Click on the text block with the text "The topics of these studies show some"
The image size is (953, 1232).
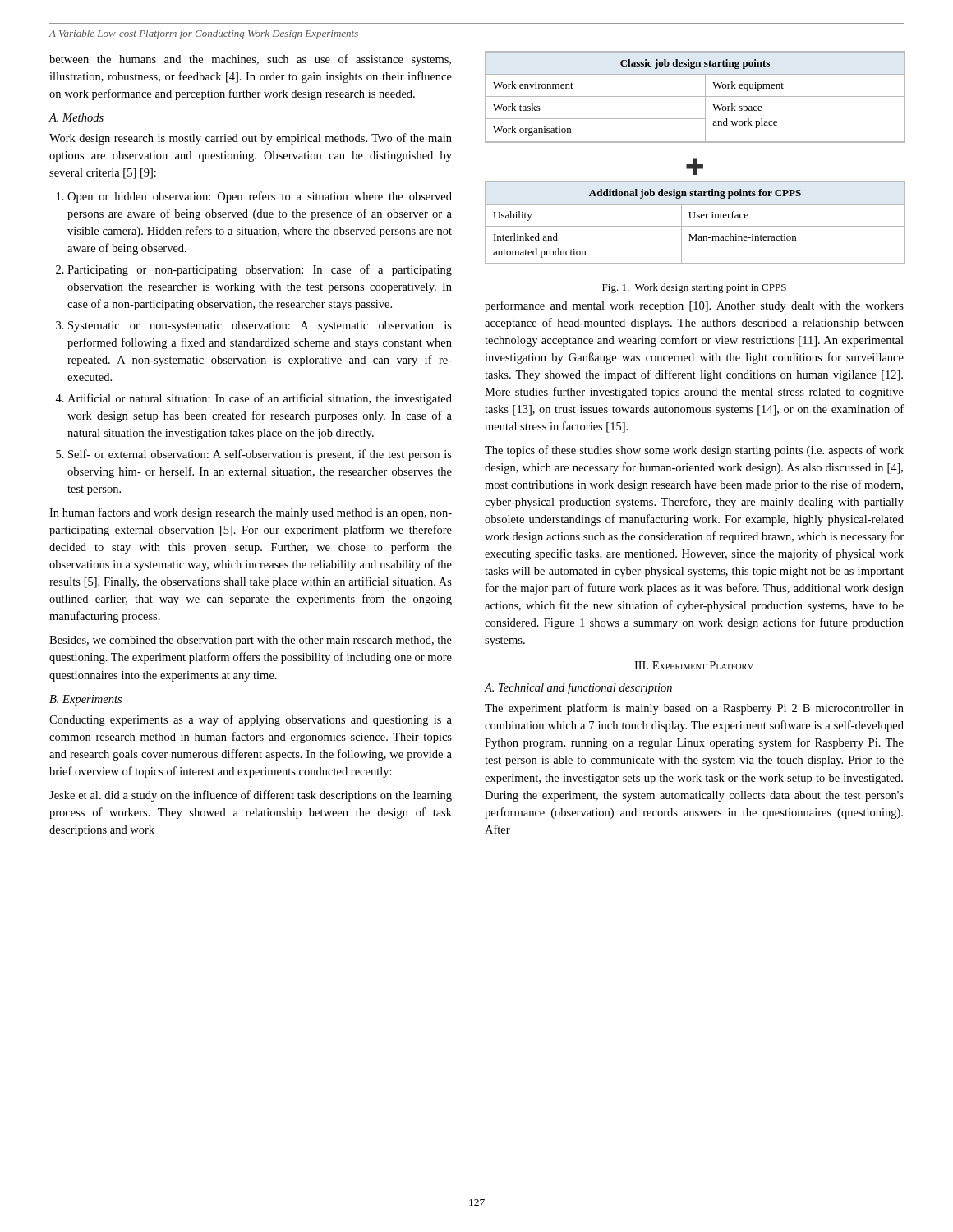click(x=694, y=546)
